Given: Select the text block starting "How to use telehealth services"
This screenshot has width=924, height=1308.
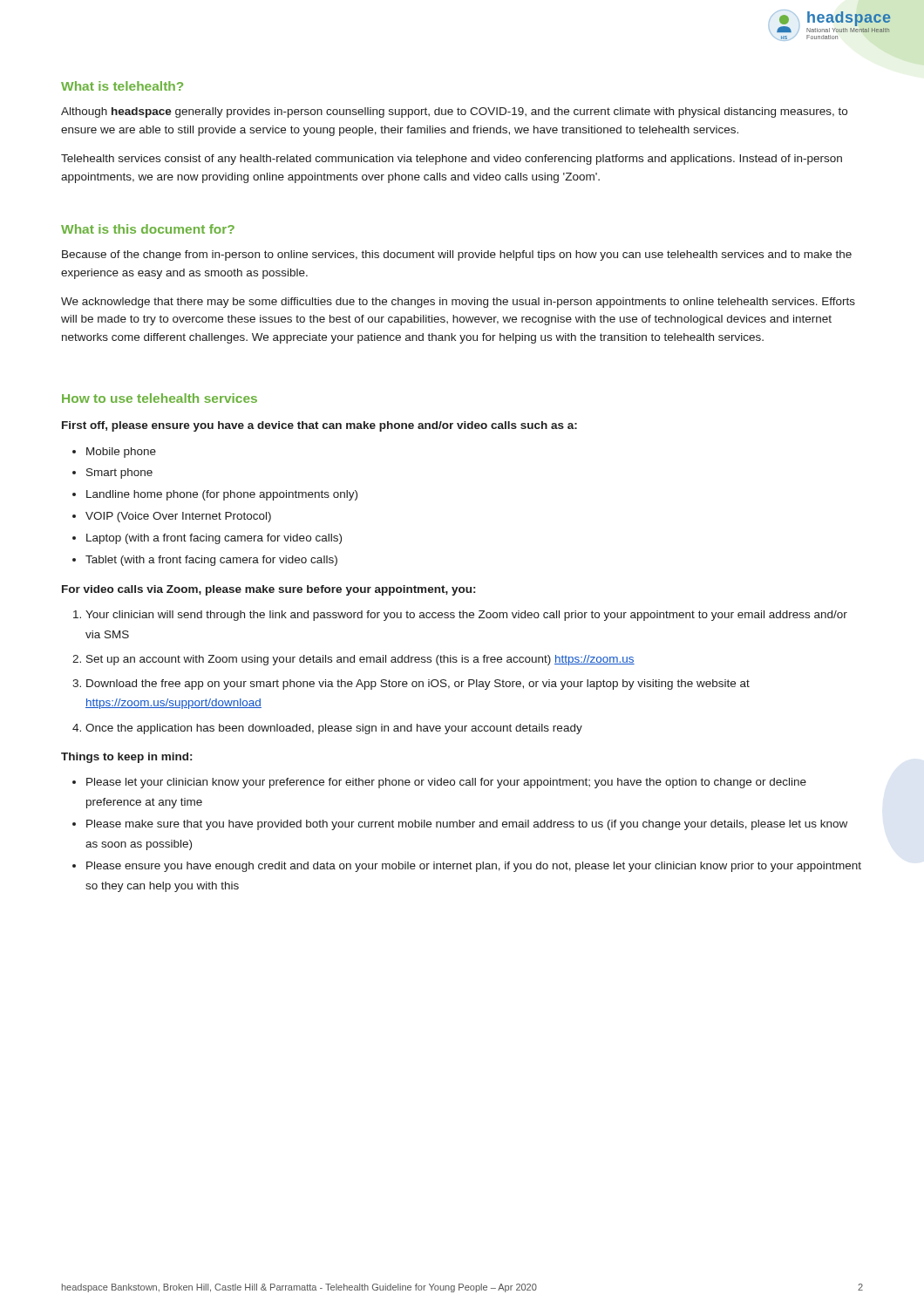Looking at the screenshot, I should point(159,398).
